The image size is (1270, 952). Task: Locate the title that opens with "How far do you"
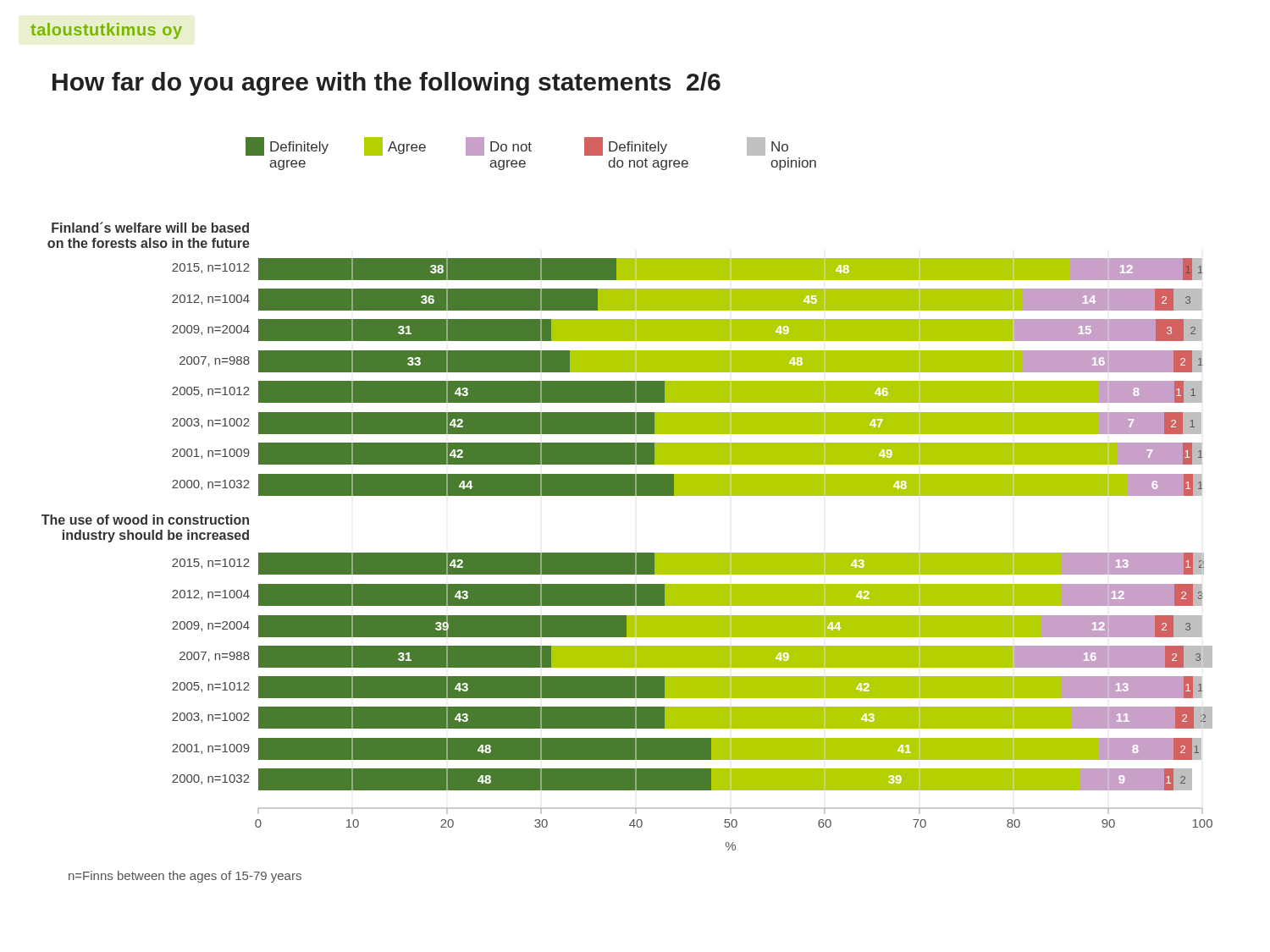(x=386, y=82)
